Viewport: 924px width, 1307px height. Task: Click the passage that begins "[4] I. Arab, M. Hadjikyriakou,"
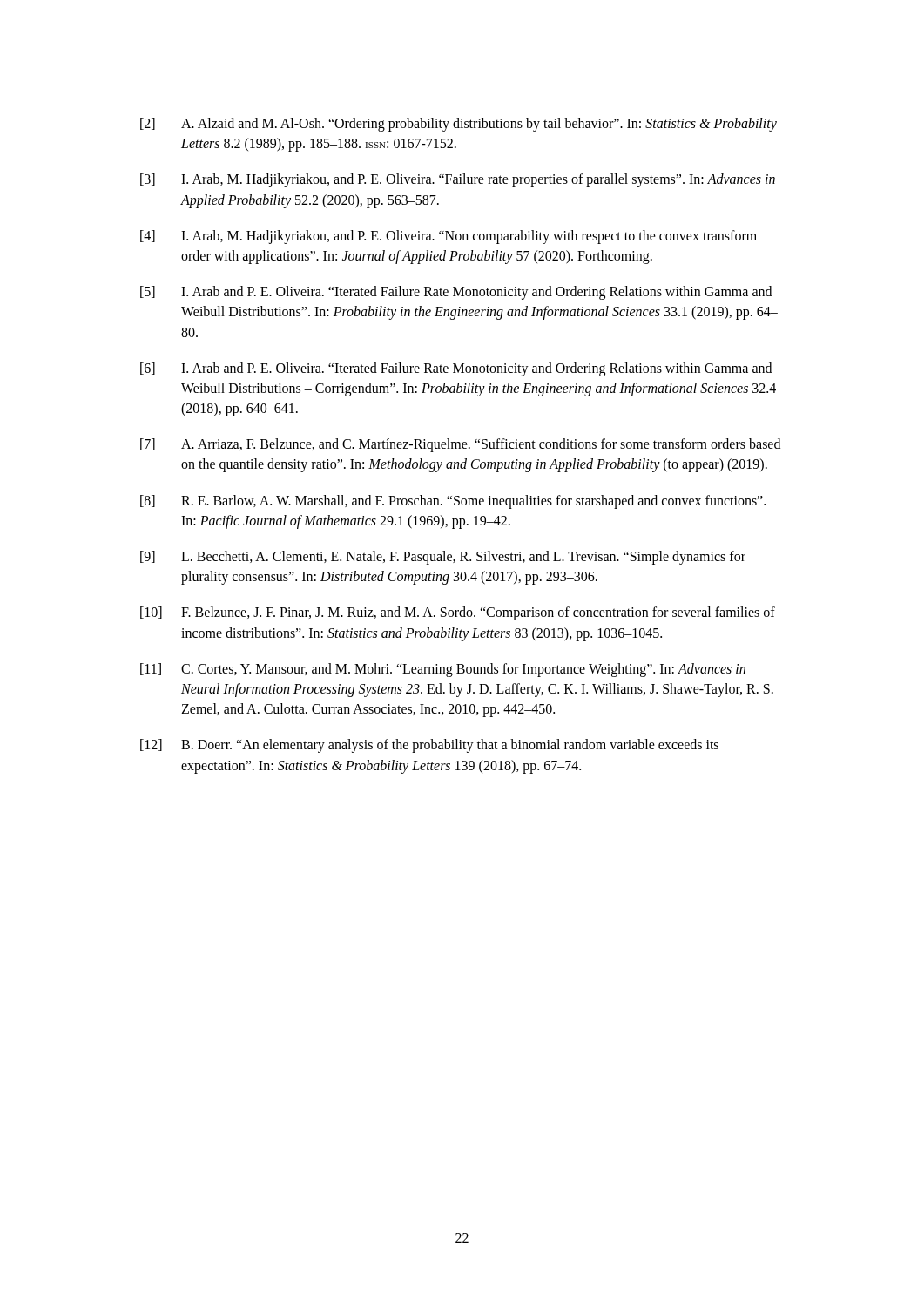coord(462,246)
